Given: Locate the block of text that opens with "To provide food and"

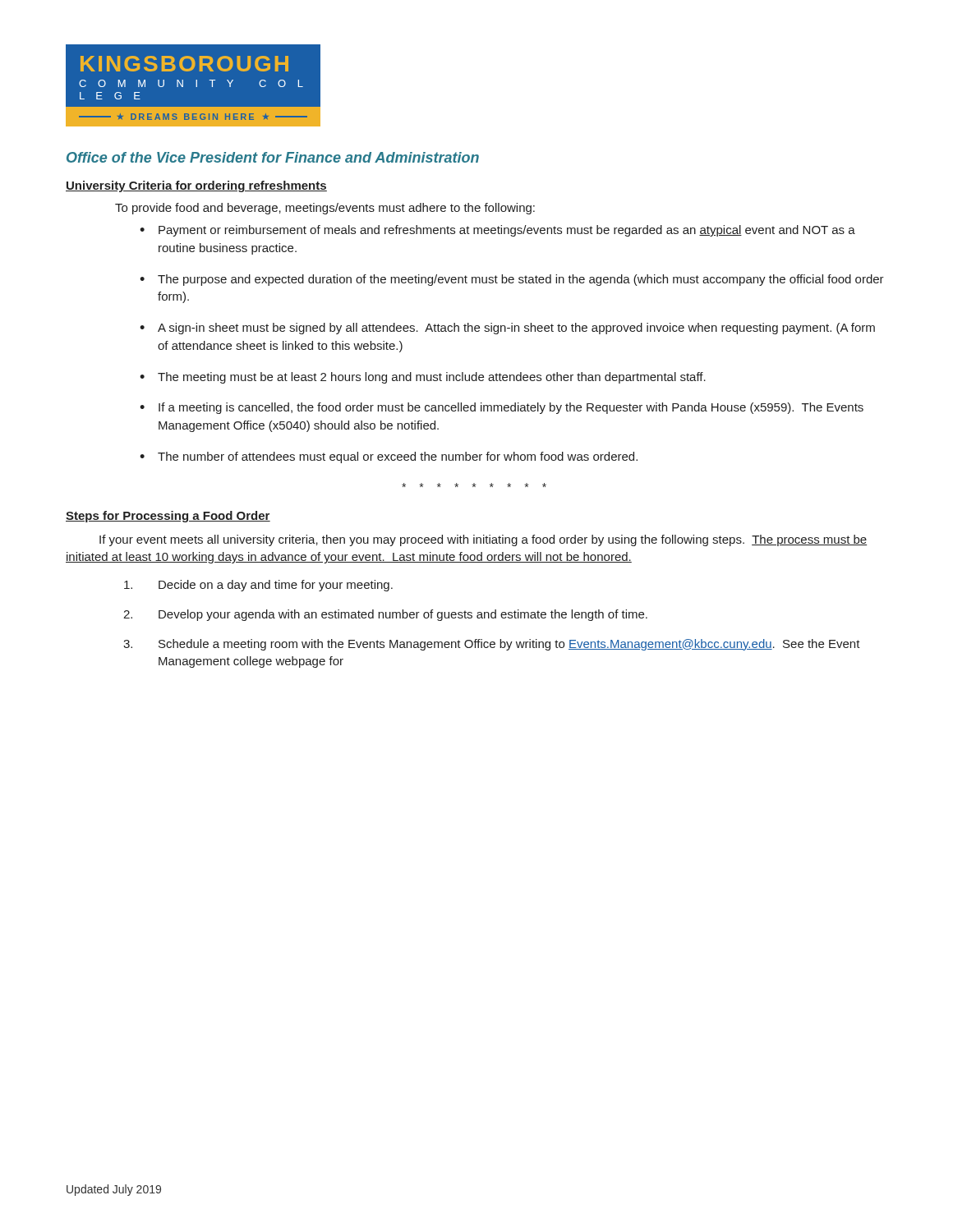Looking at the screenshot, I should coord(325,207).
